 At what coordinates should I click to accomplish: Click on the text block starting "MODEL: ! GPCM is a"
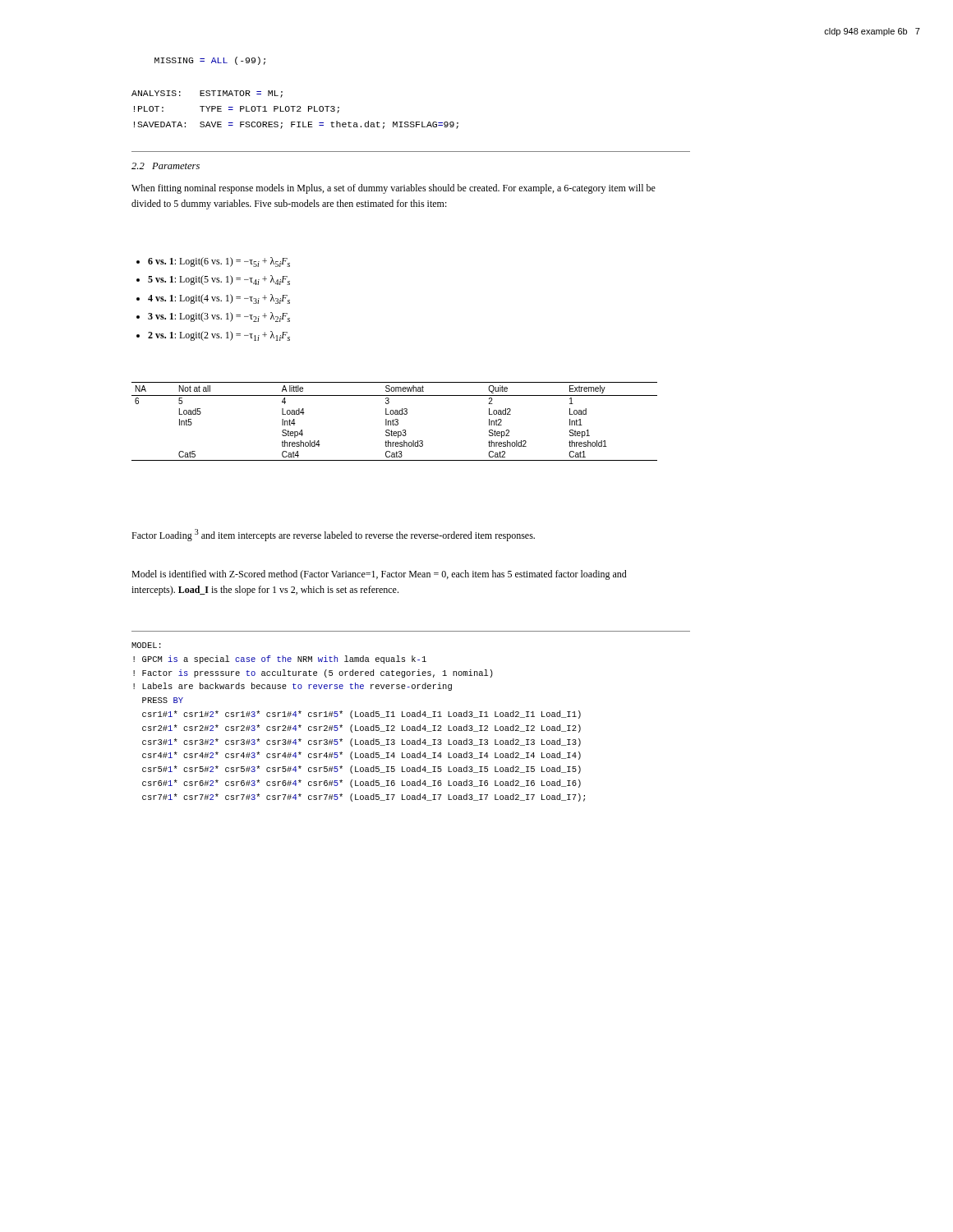pyautogui.click(x=359, y=721)
